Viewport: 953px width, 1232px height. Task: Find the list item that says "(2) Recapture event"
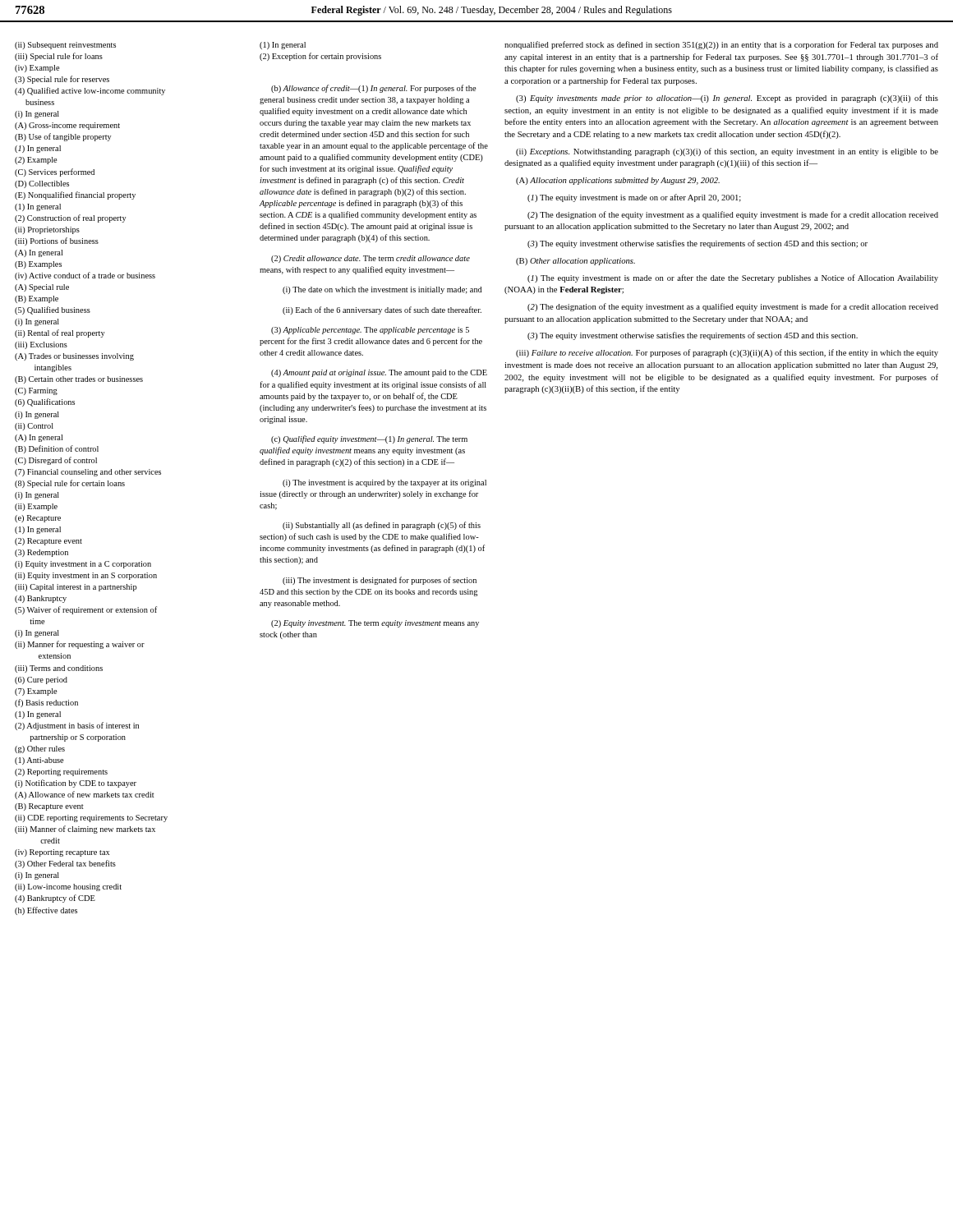point(48,541)
